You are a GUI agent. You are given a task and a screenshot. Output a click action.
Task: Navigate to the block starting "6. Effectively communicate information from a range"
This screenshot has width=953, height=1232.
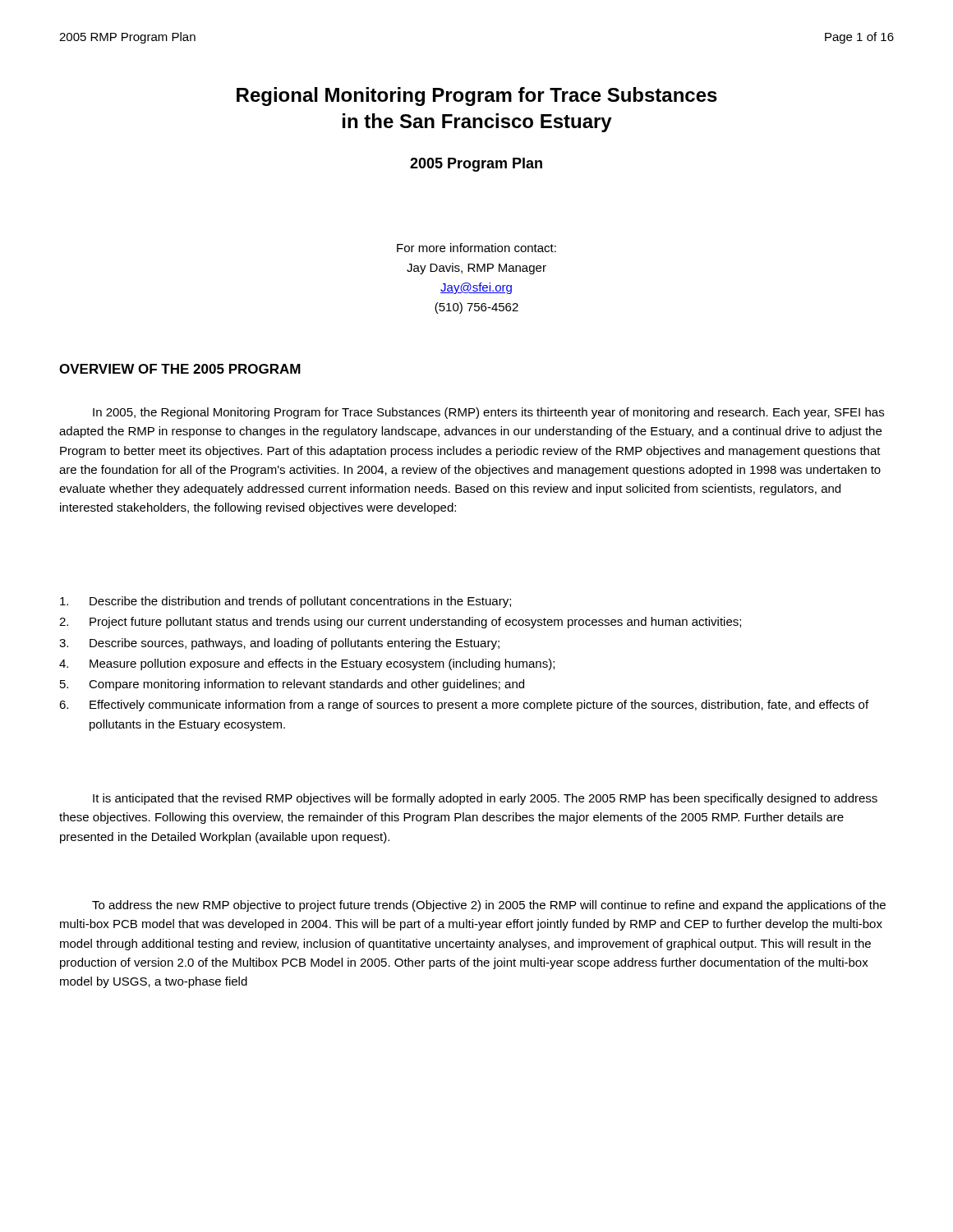tap(476, 714)
